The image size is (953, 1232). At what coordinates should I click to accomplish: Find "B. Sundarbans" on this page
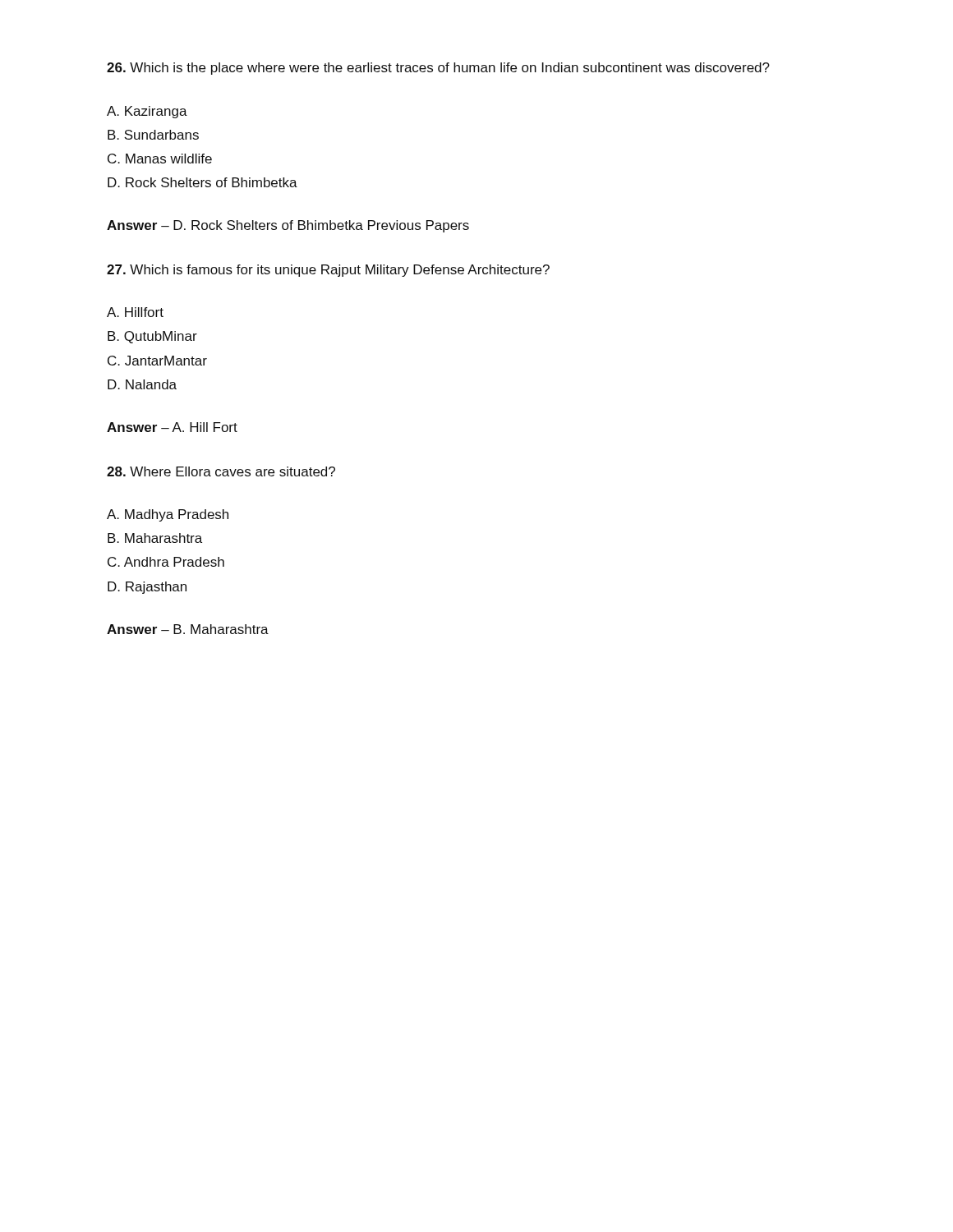click(x=153, y=135)
